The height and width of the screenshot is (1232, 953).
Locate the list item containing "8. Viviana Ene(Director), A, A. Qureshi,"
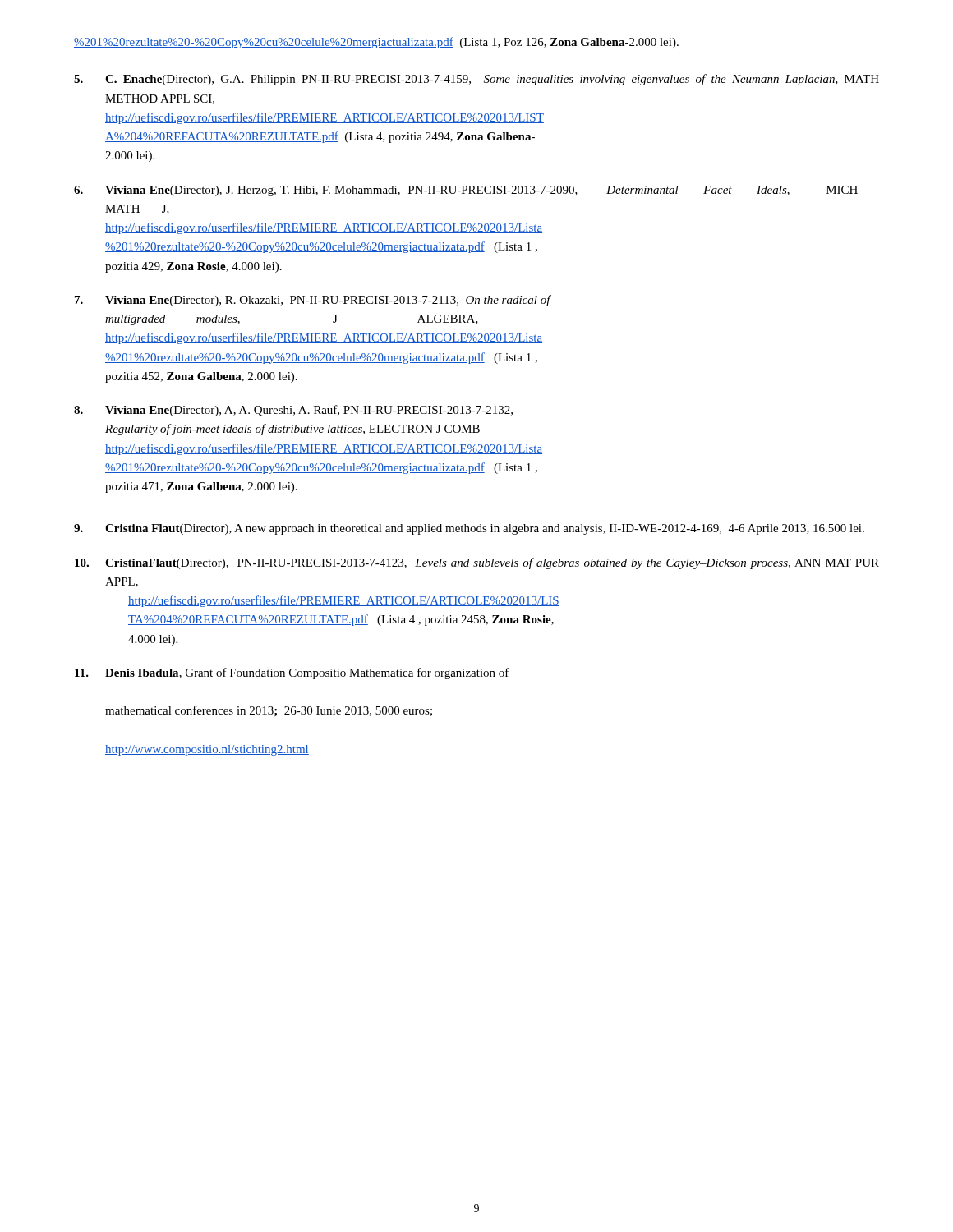point(476,449)
